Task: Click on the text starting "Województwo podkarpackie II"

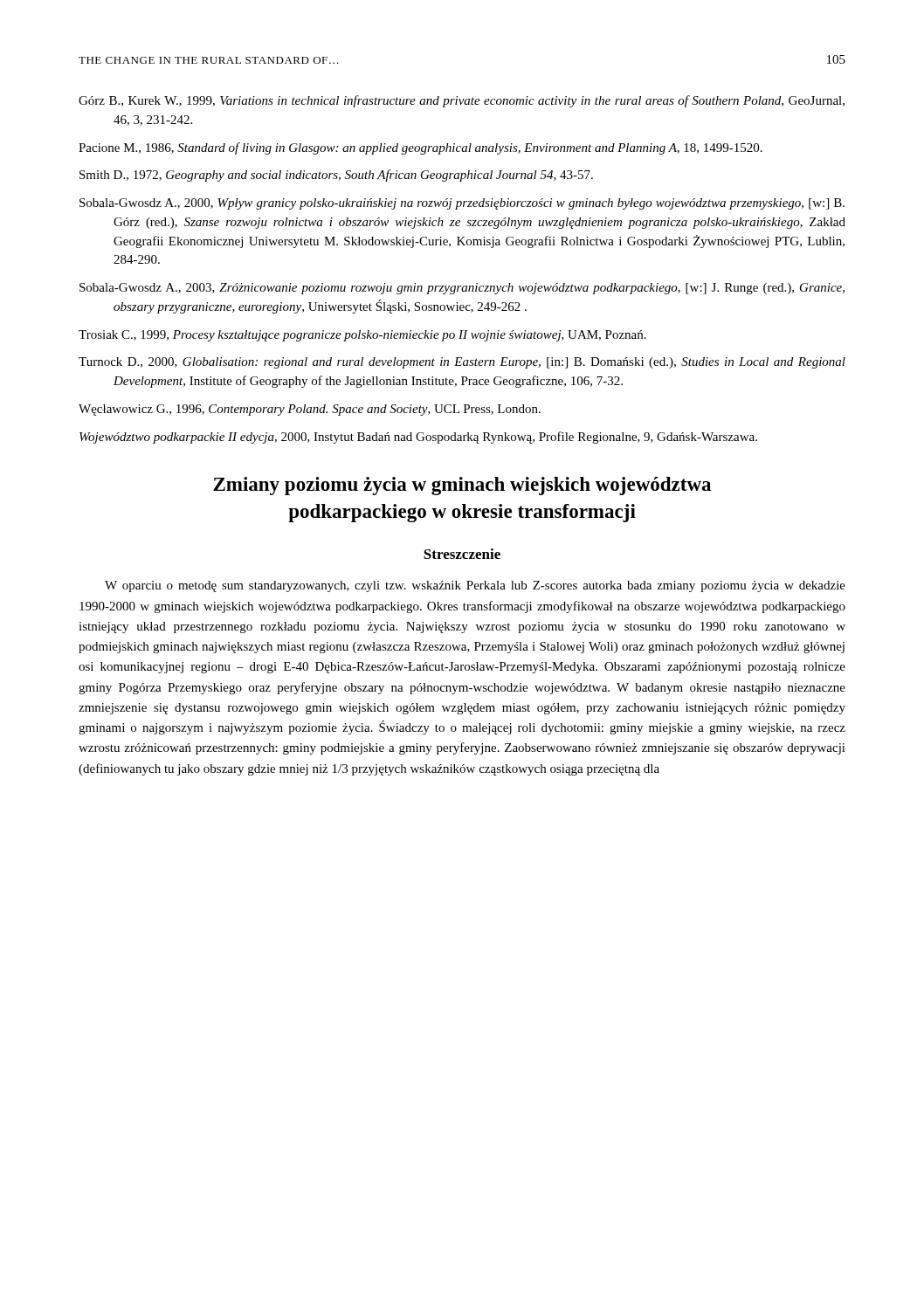Action: click(418, 437)
